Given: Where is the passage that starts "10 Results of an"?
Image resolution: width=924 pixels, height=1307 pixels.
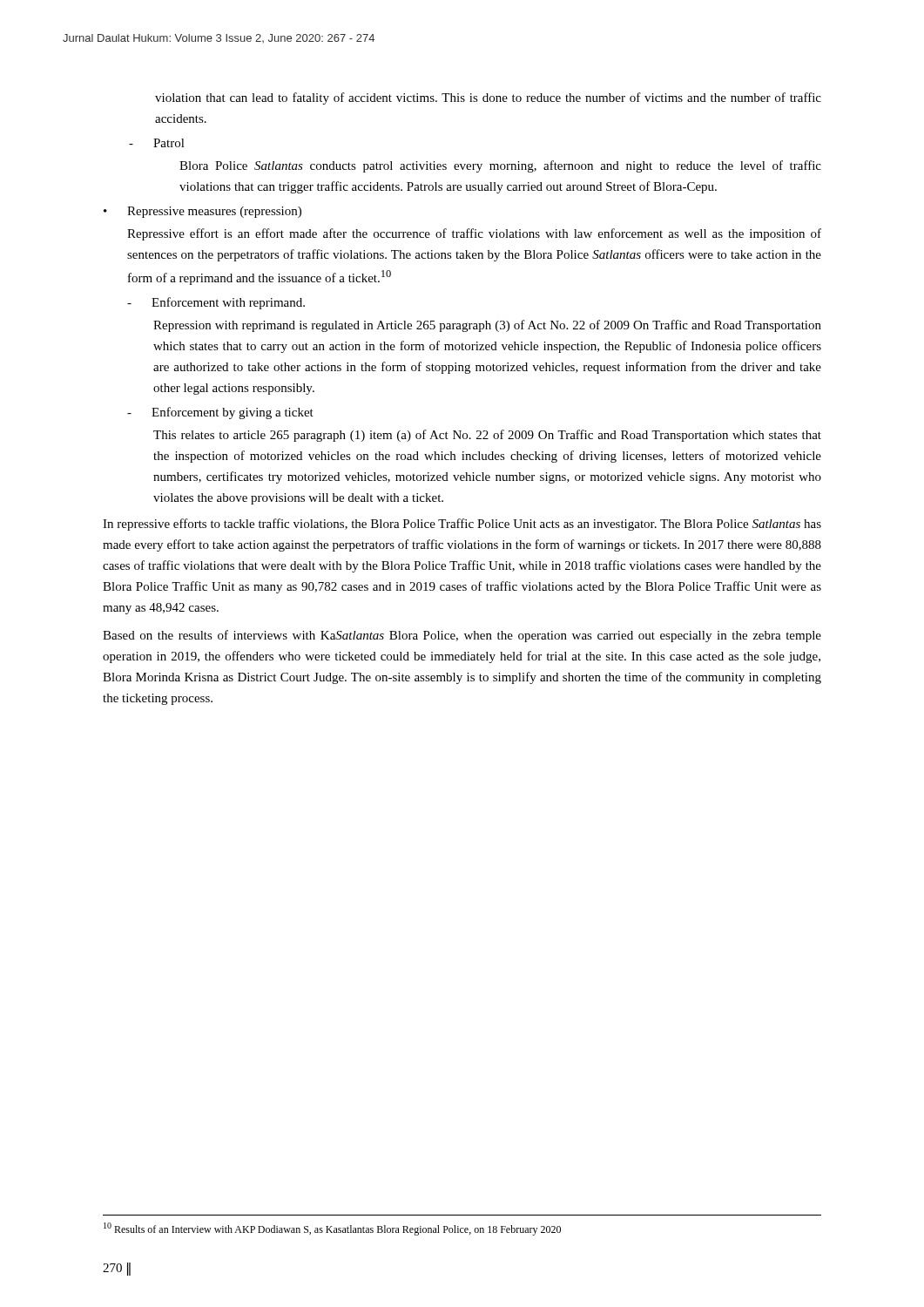Looking at the screenshot, I should [x=462, y=1228].
